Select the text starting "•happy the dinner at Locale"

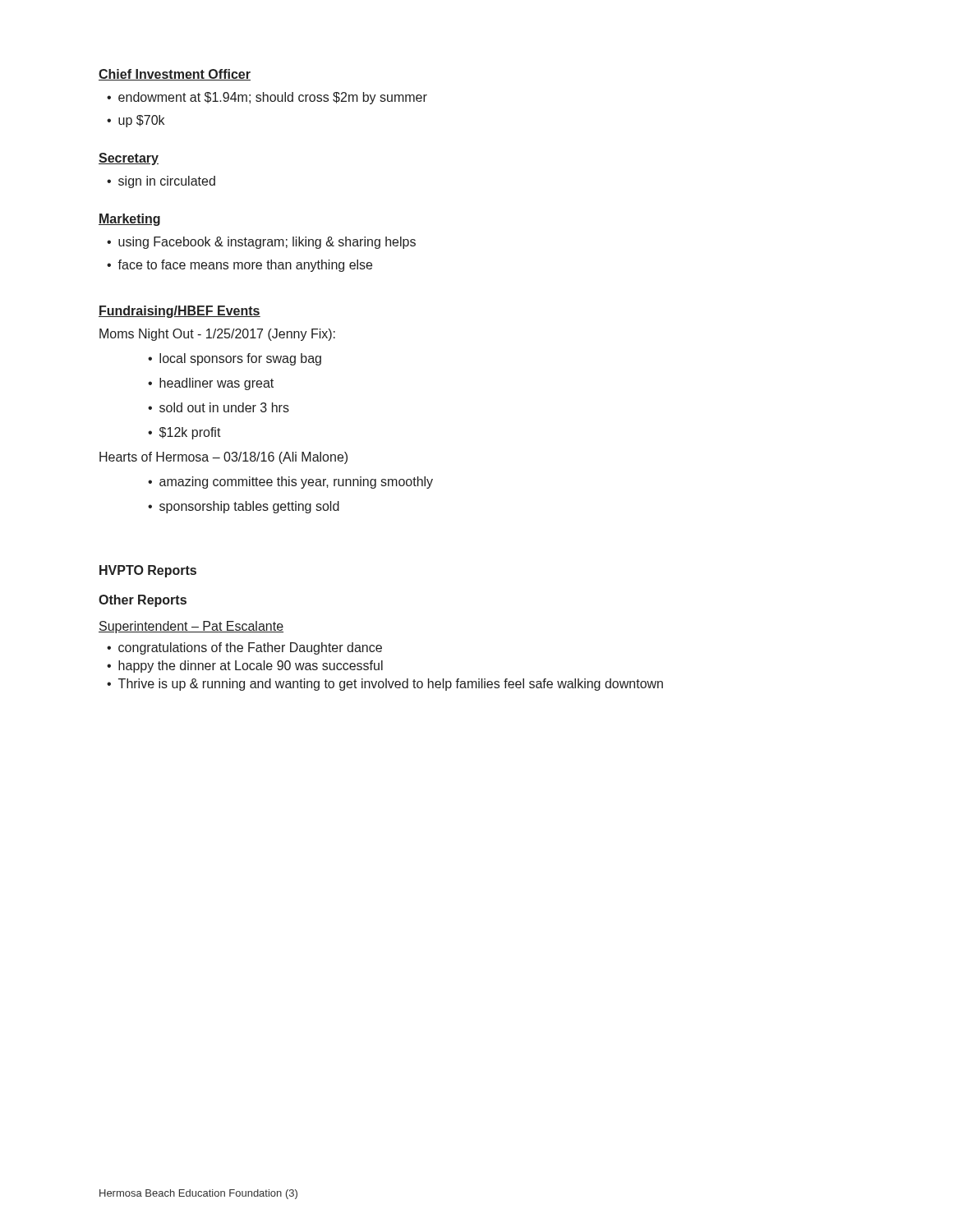point(245,666)
